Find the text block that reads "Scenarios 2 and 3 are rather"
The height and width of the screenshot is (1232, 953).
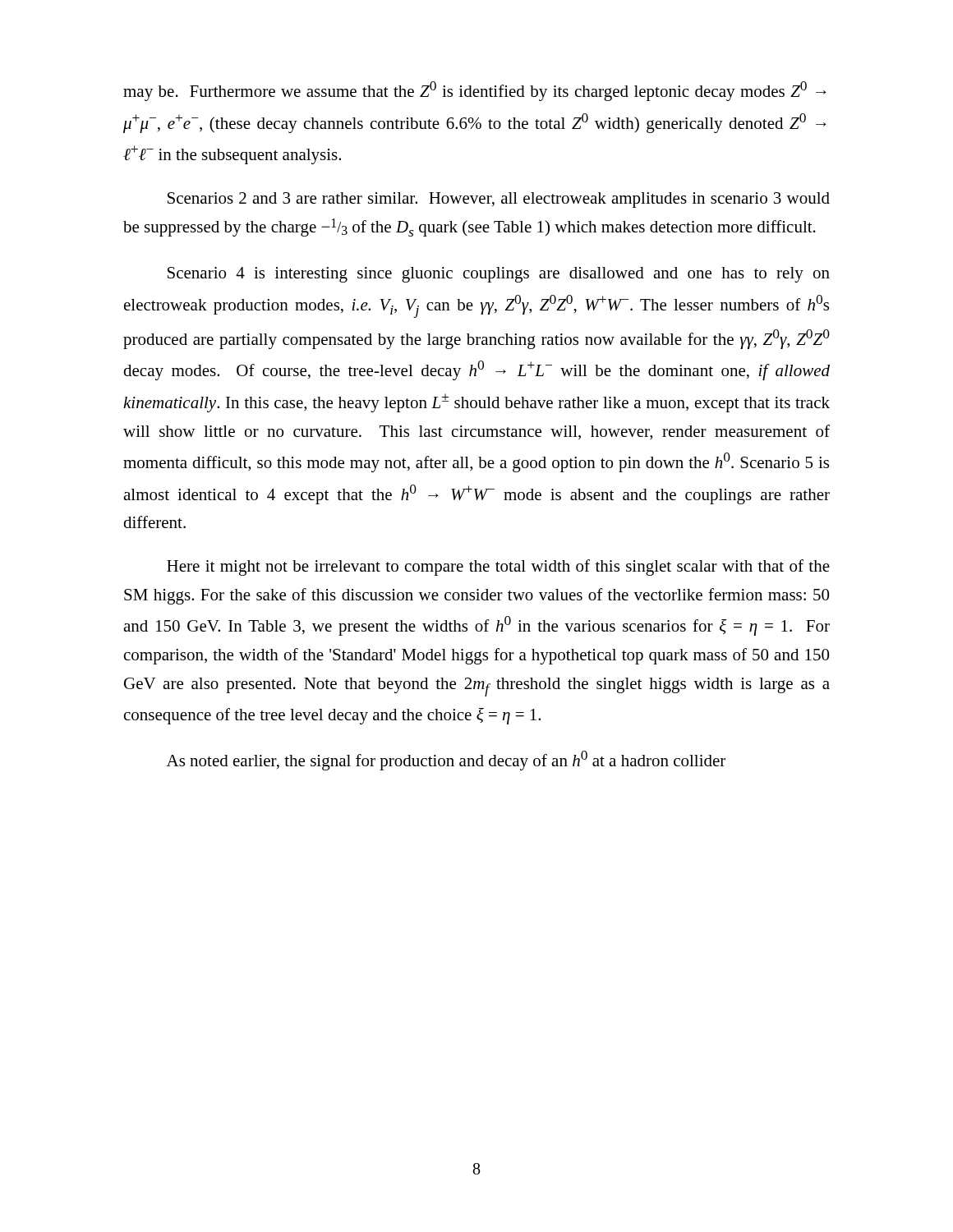476,214
